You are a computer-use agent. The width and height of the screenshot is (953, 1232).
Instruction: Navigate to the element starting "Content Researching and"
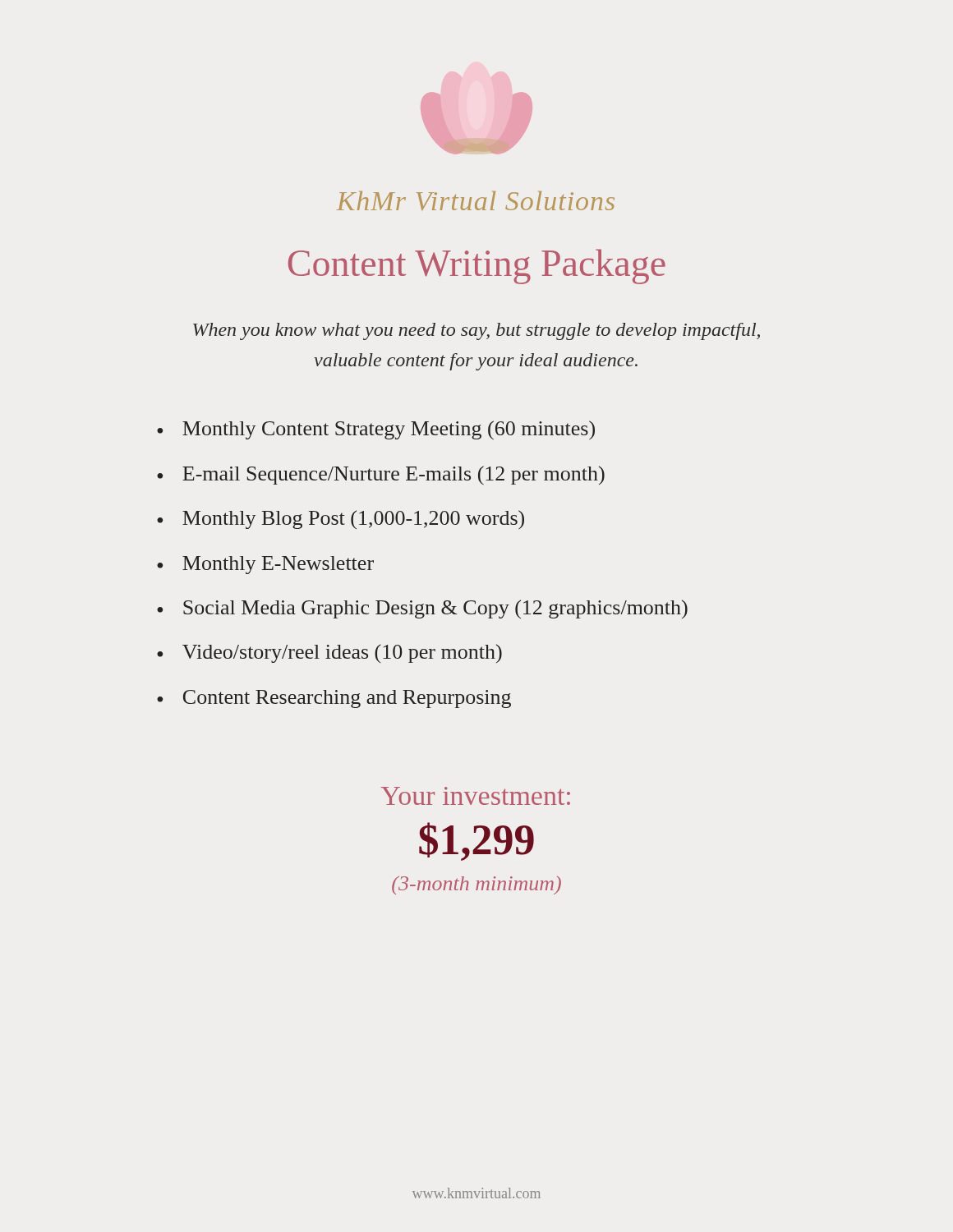347,697
